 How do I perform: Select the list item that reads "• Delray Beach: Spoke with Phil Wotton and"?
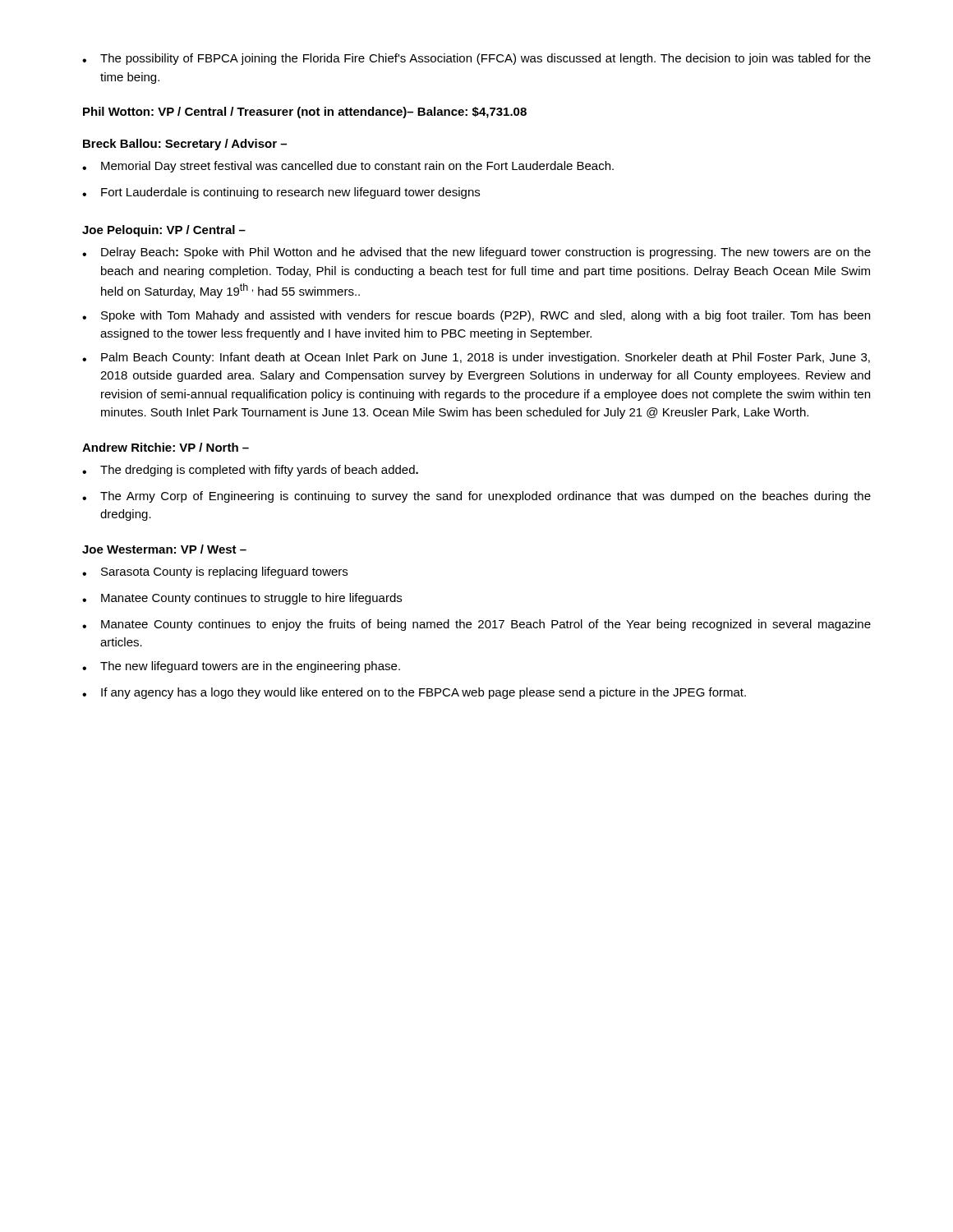[x=476, y=272]
